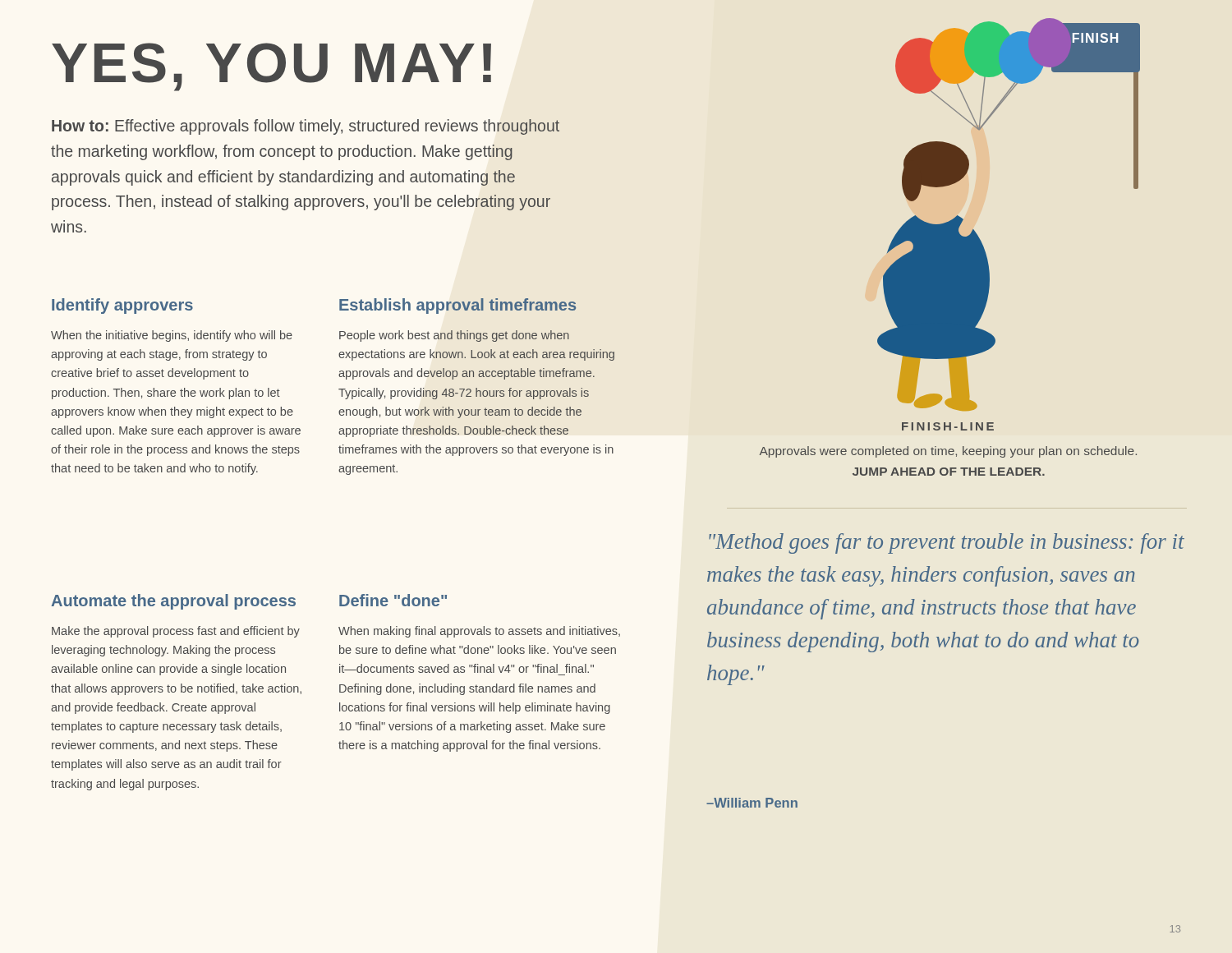Navigate to the text starting "Make the approval process"

pos(177,707)
